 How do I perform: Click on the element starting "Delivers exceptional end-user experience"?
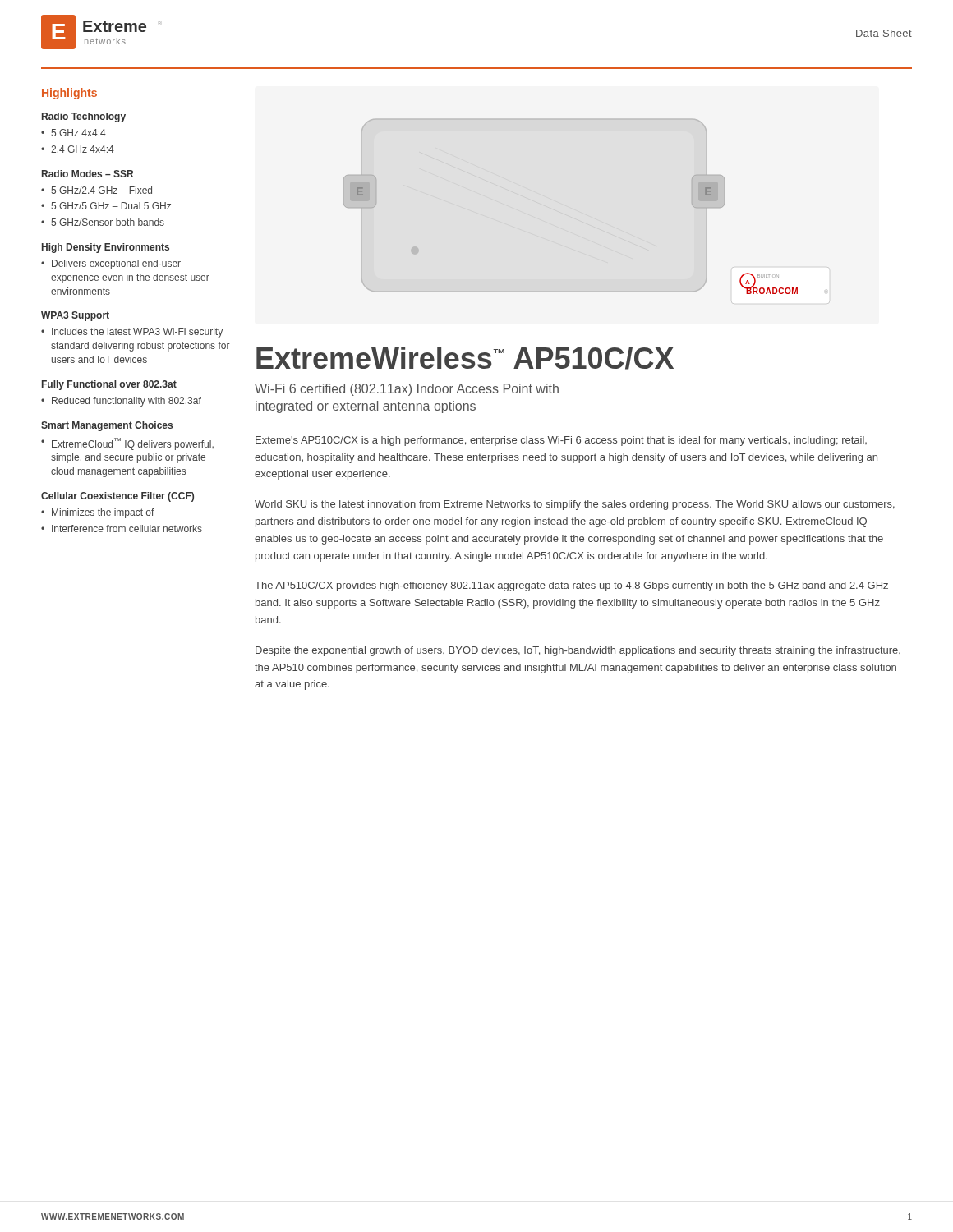[130, 277]
